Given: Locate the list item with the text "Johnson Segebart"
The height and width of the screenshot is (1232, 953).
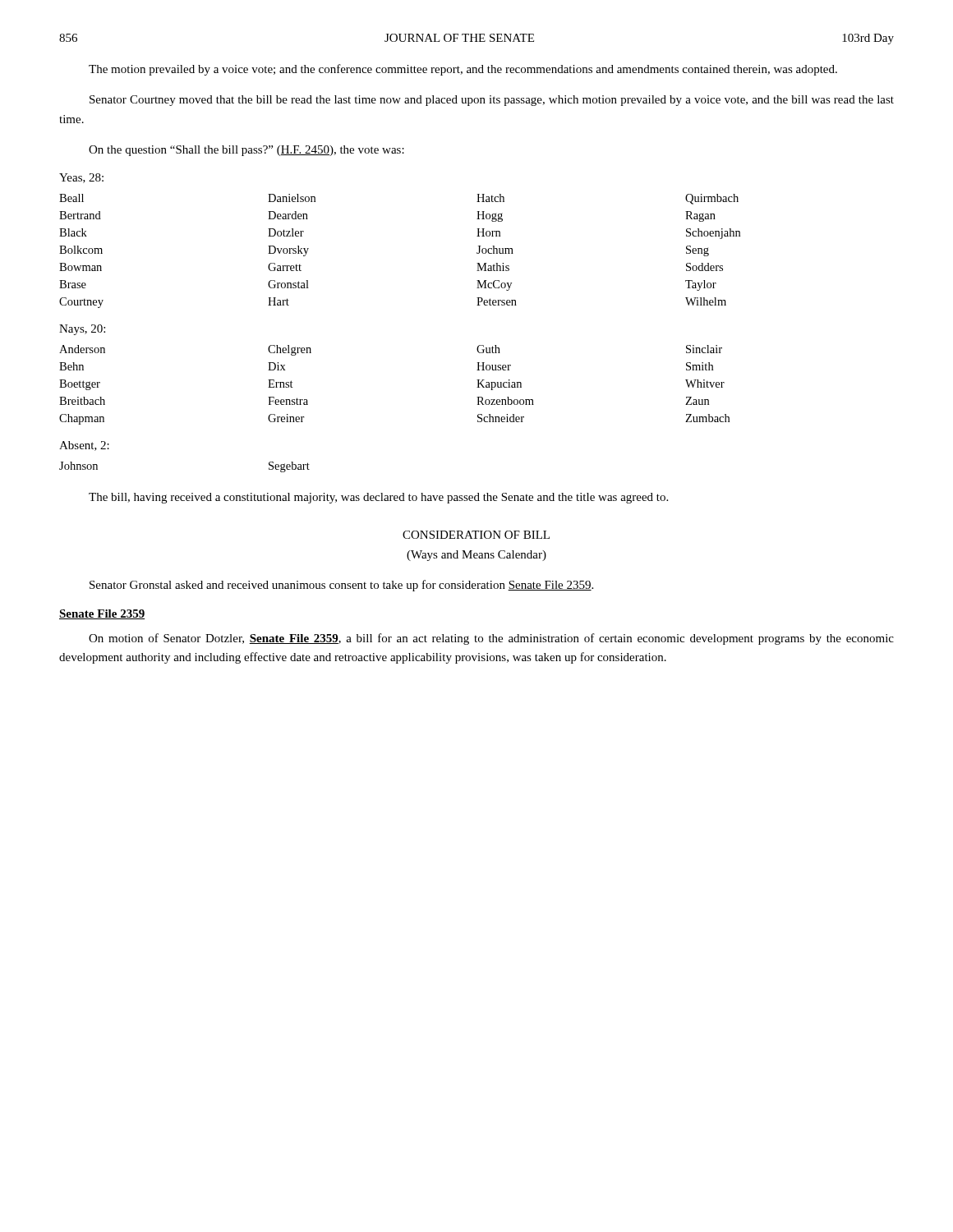Looking at the screenshot, I should click(x=72, y=467).
